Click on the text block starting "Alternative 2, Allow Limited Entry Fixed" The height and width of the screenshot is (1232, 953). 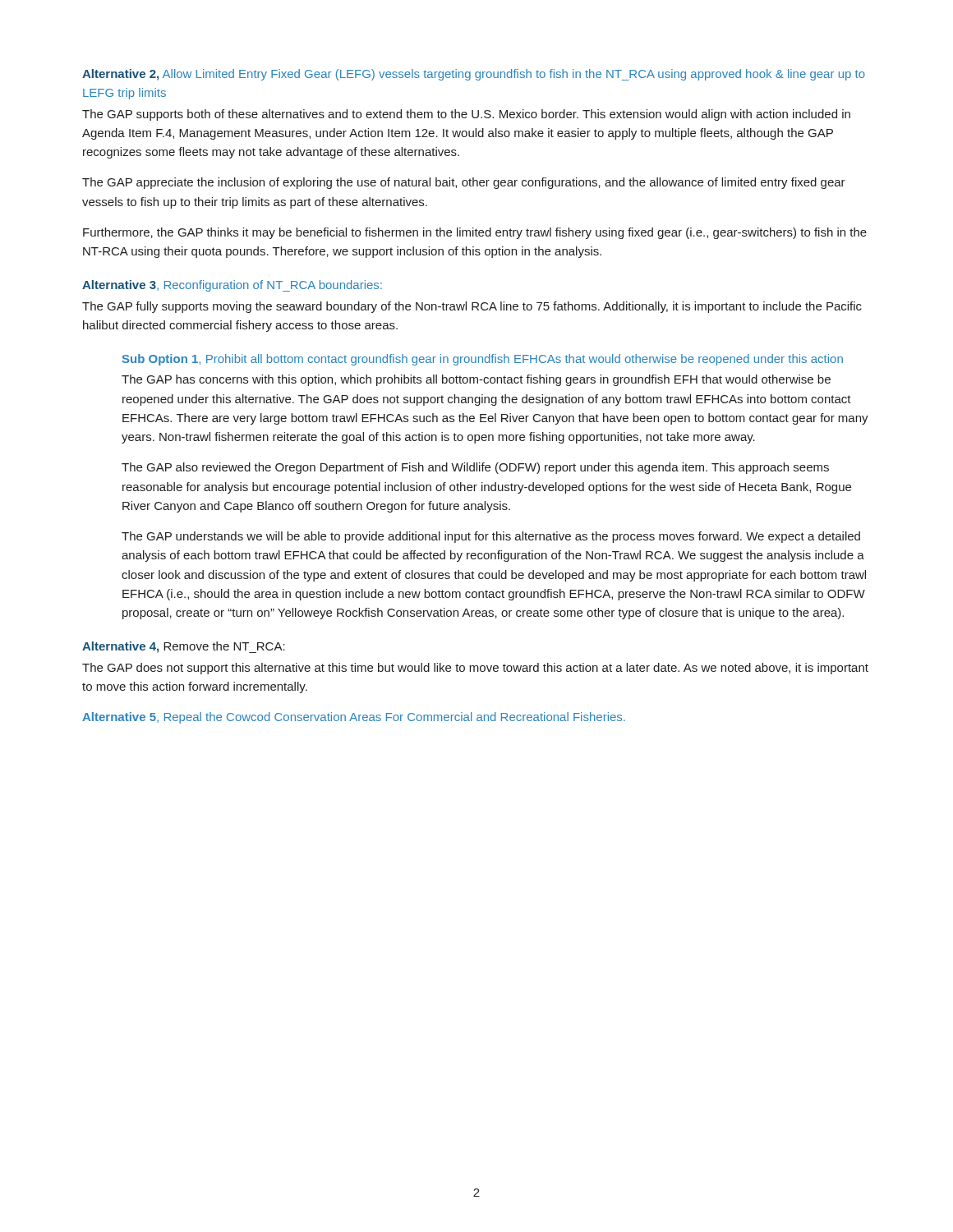tap(474, 83)
